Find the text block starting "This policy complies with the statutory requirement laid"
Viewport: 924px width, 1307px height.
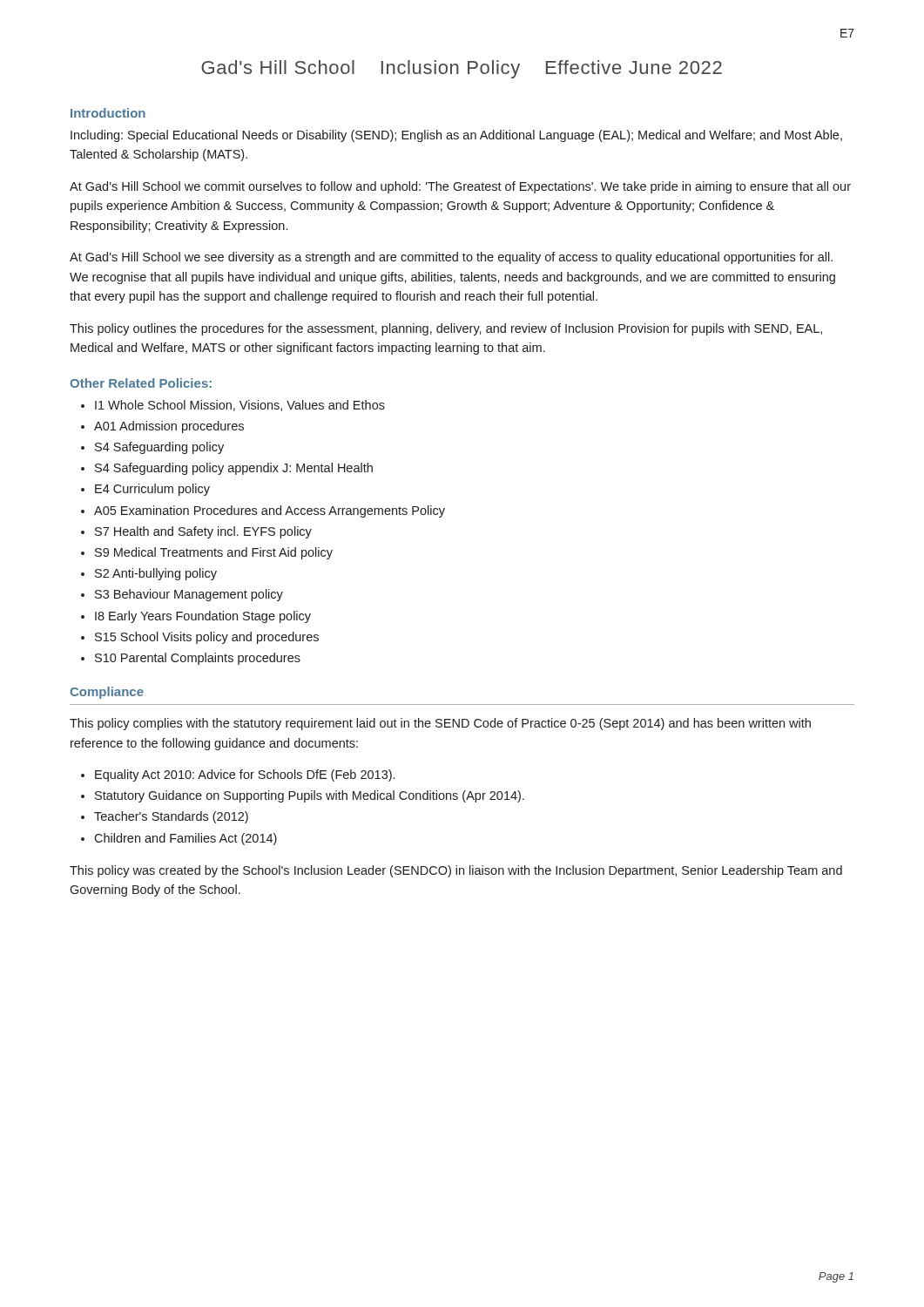tap(441, 733)
